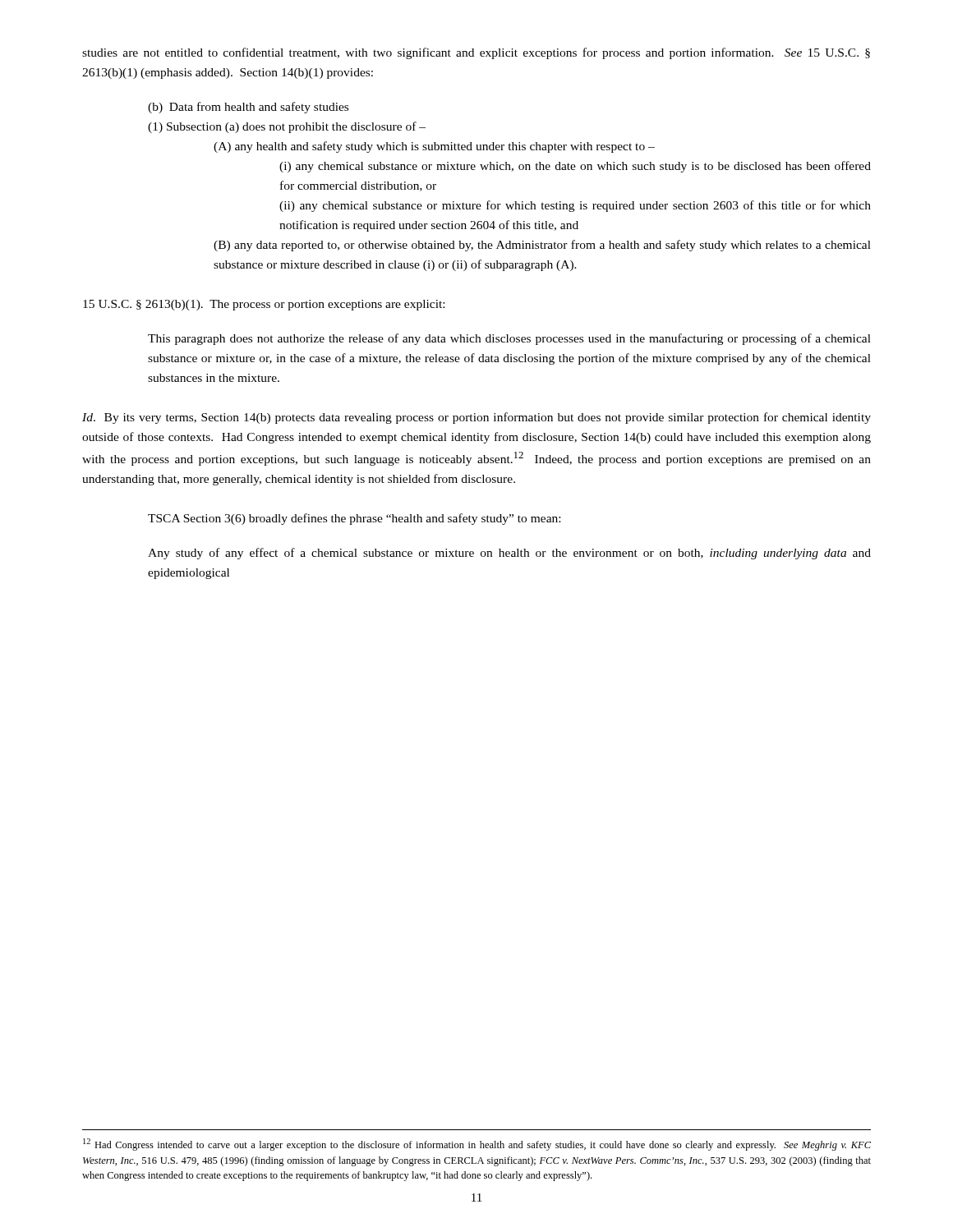The width and height of the screenshot is (953, 1232).
Task: Locate the text starting "(B) any data reported"
Action: tap(542, 254)
